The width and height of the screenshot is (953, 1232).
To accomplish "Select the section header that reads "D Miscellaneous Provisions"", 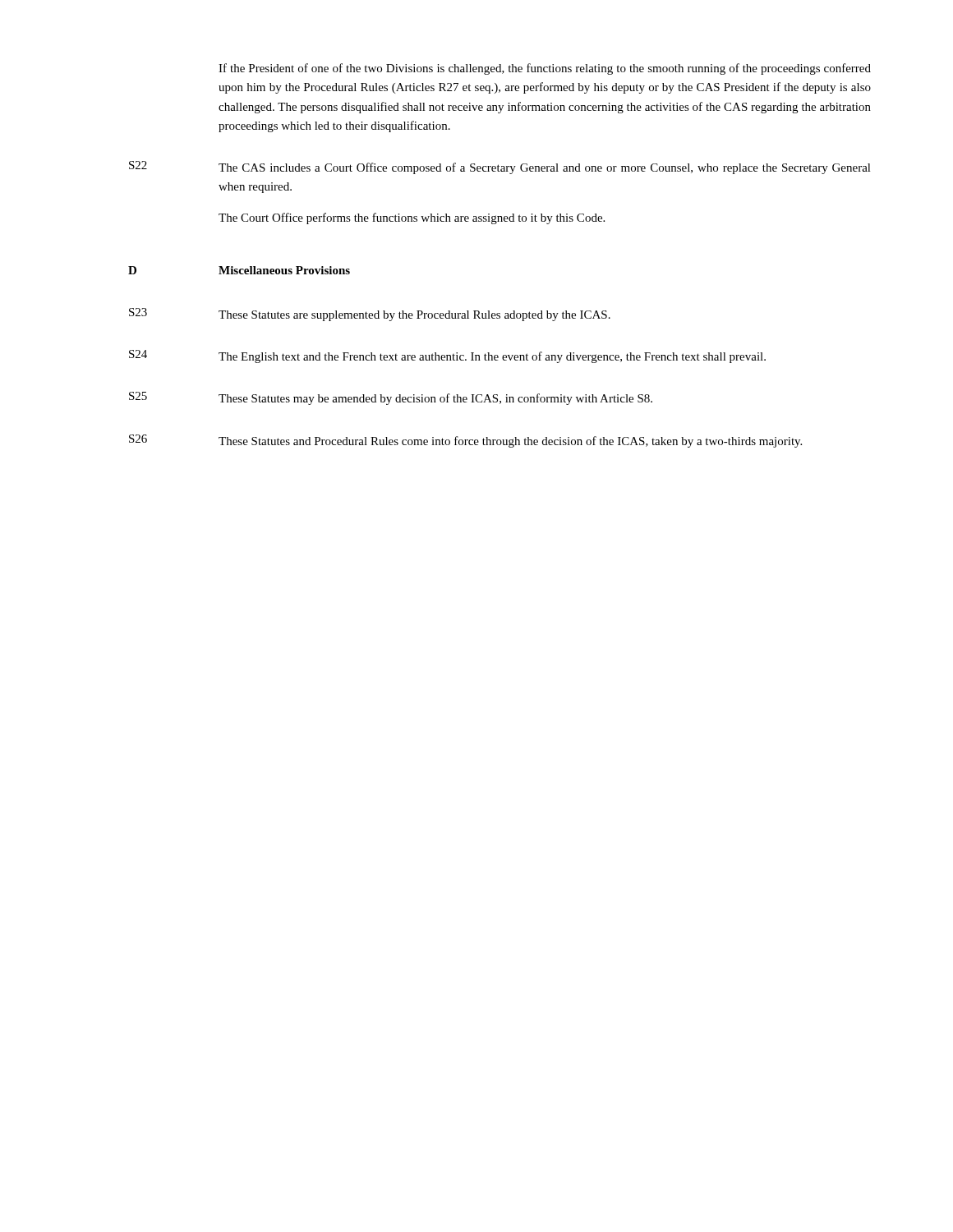I will point(239,270).
